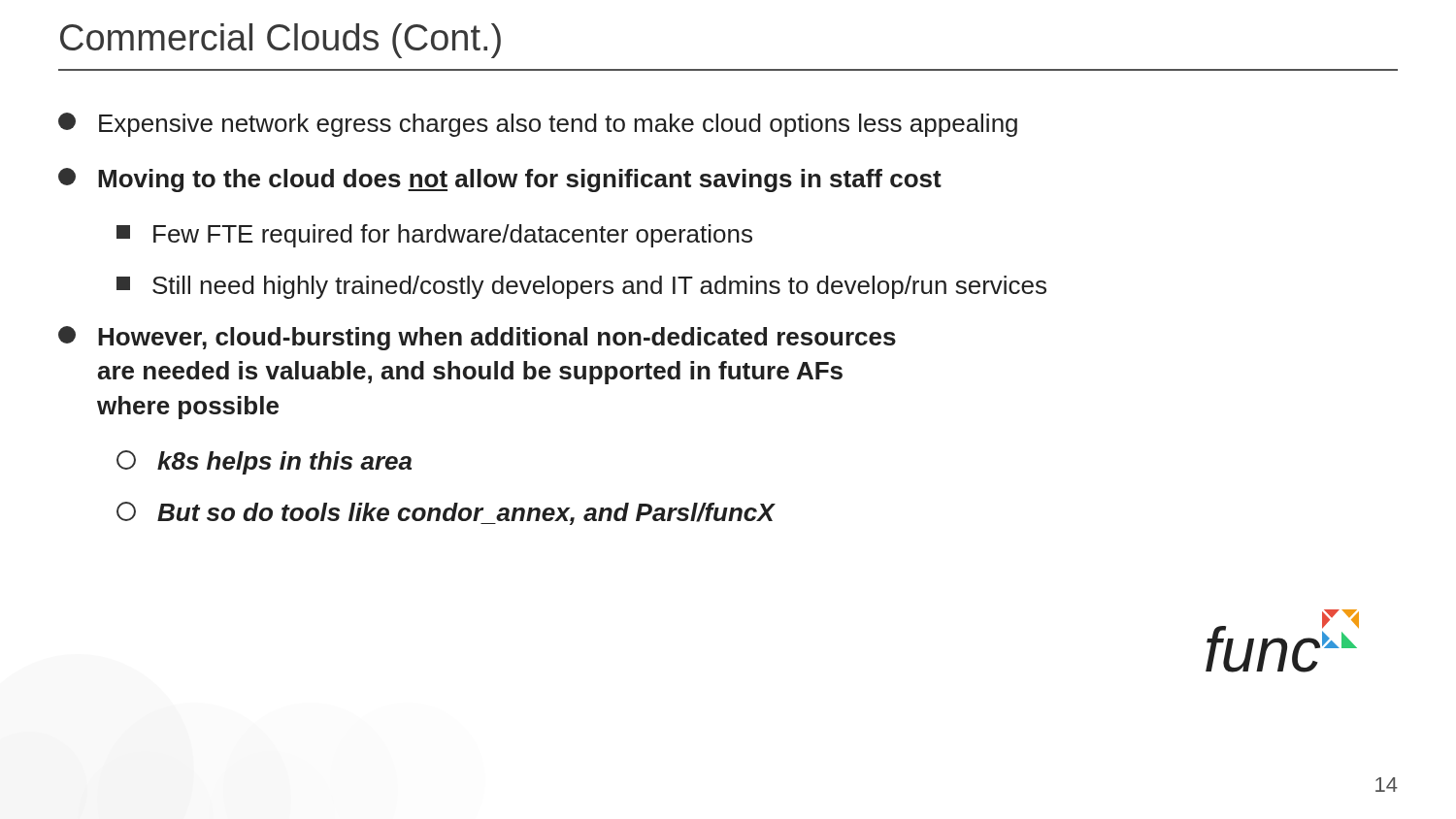Click on the list item containing "Still need highly trained/costly developers and IT"
1456x819 pixels.
click(582, 286)
